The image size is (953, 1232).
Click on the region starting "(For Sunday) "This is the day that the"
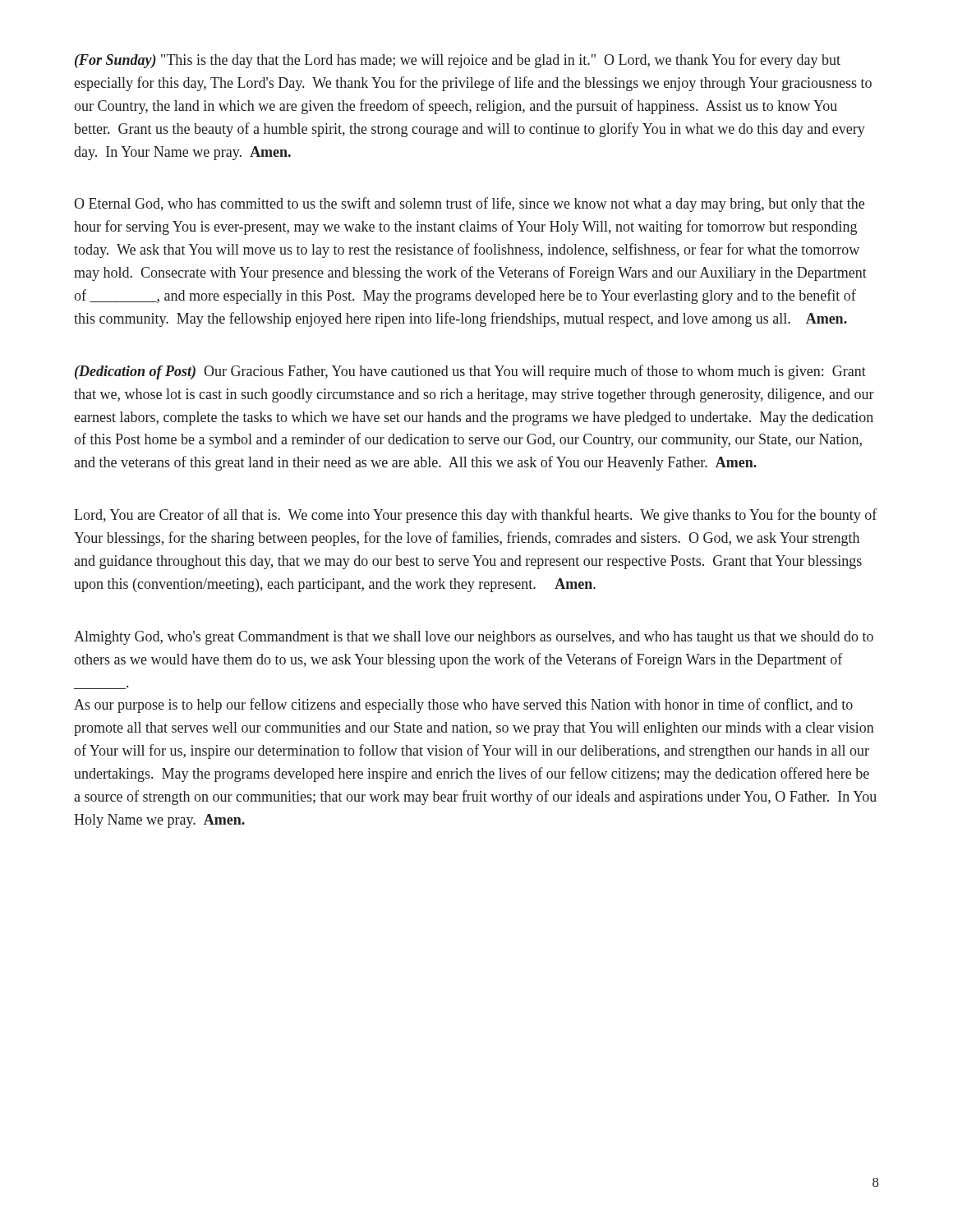(x=473, y=106)
